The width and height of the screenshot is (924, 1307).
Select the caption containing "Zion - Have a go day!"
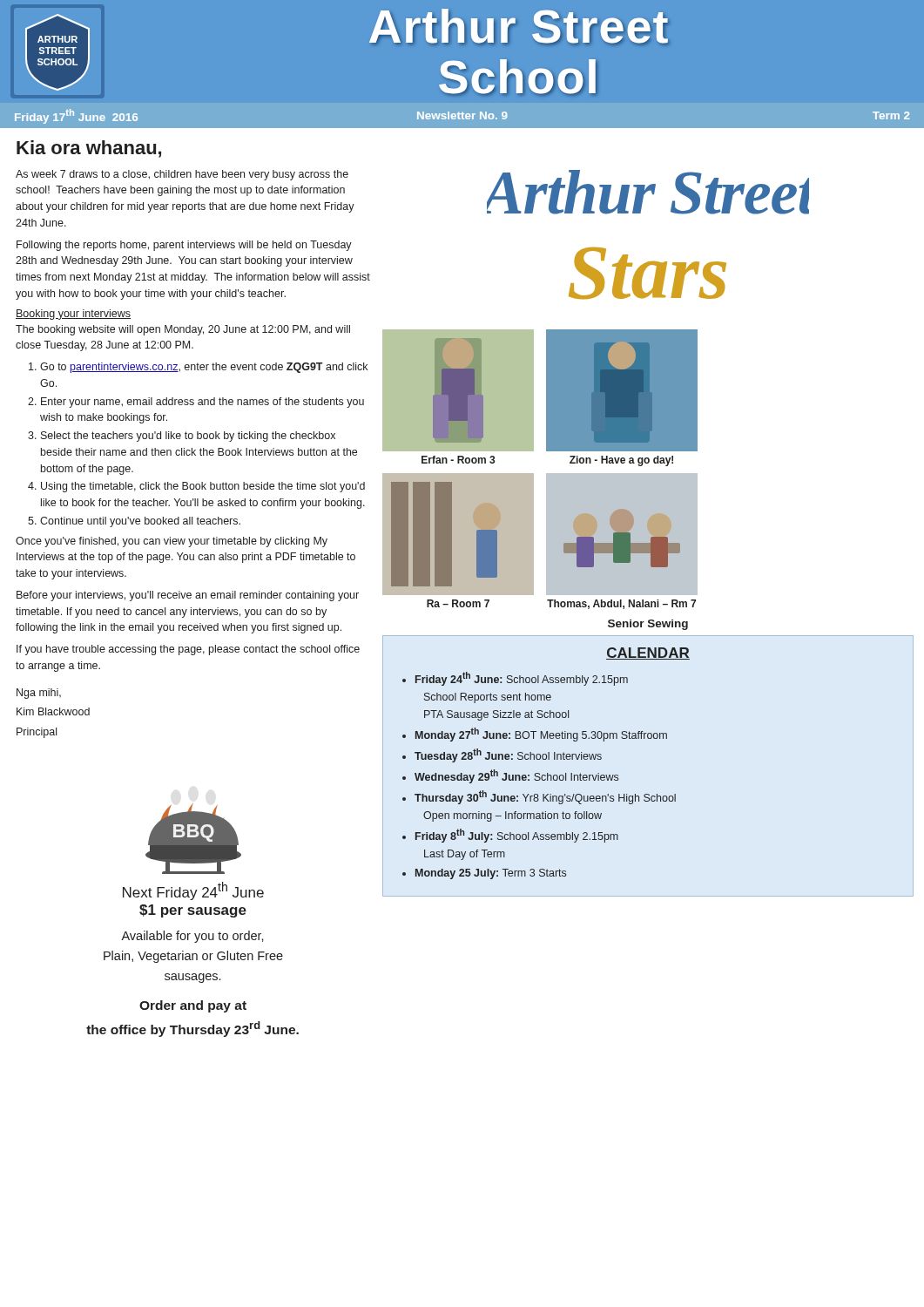point(622,460)
